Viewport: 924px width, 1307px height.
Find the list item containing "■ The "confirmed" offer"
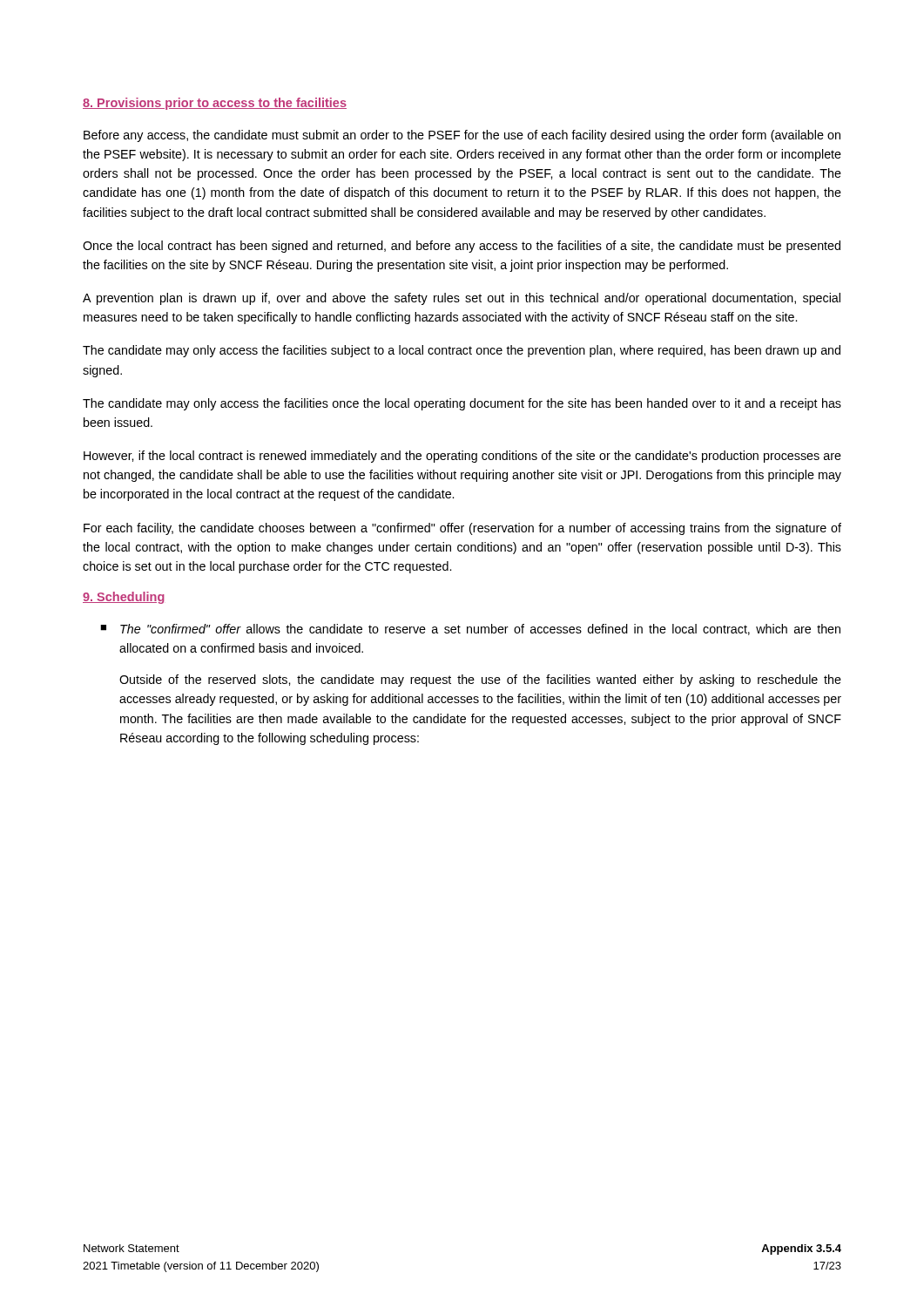point(462,639)
